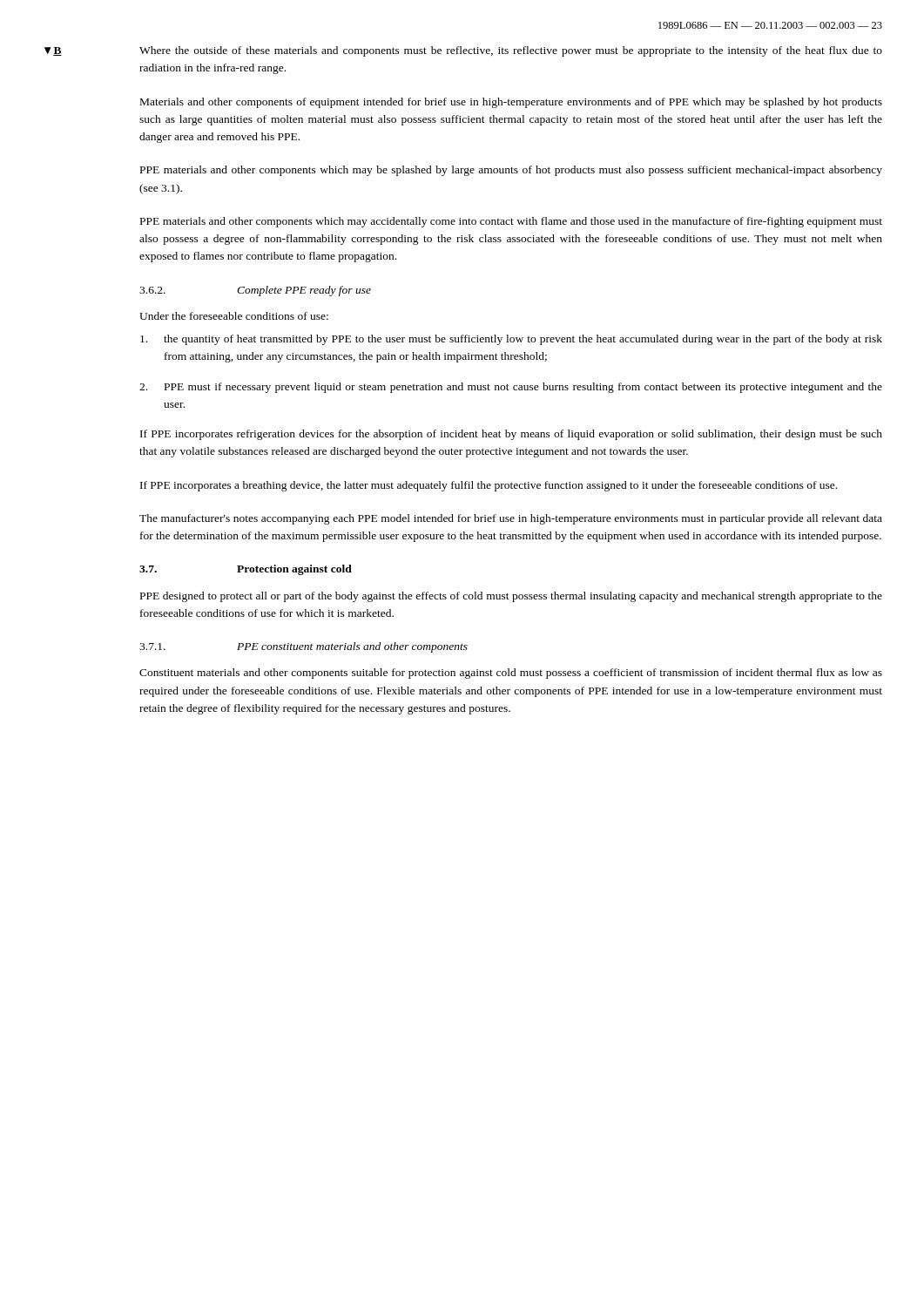Viewport: 924px width, 1307px height.
Task: Select the text block that reads "The manufacturer's notes accompanying each PPE model intended"
Action: pos(511,527)
